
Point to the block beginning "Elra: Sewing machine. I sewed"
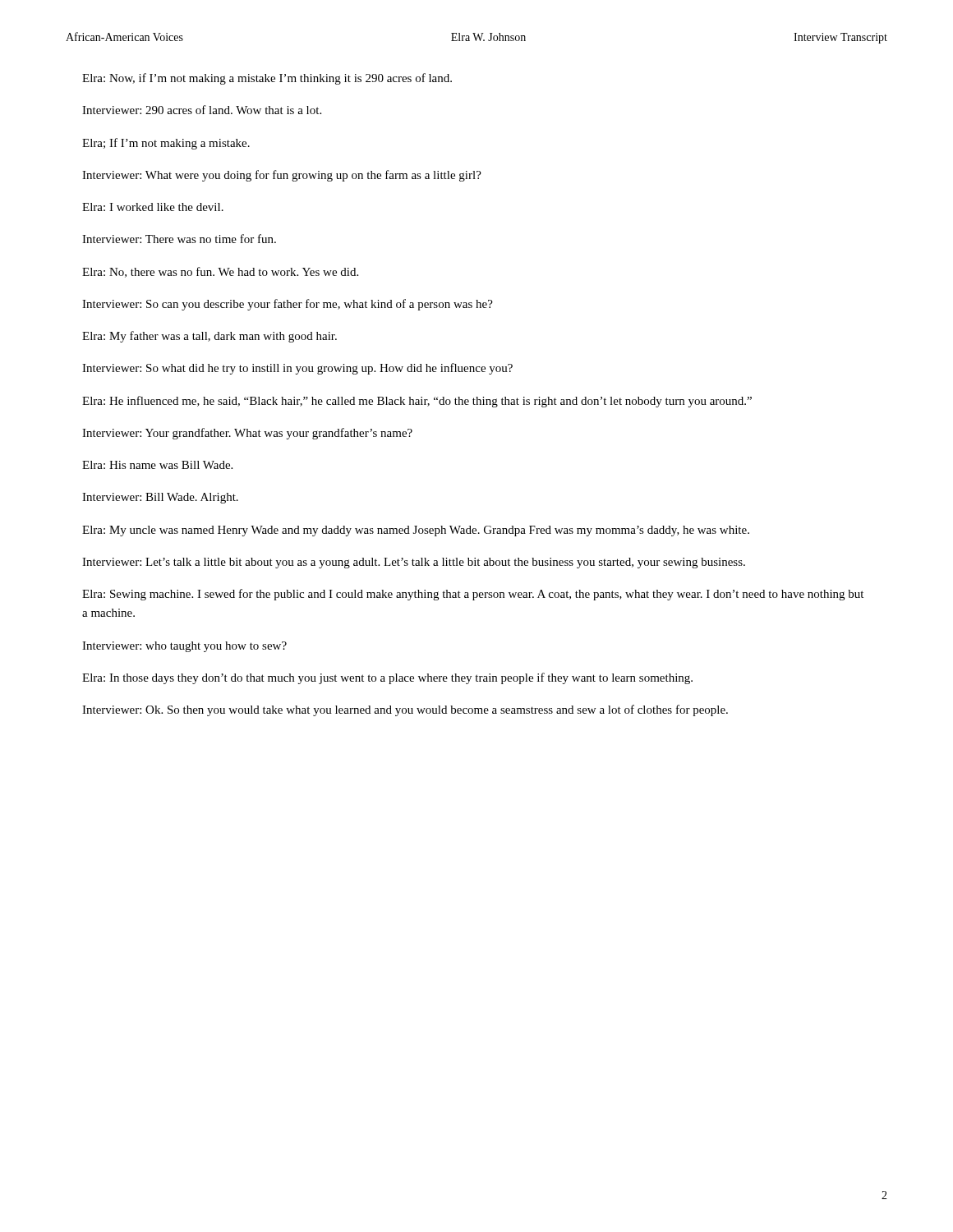coord(473,603)
